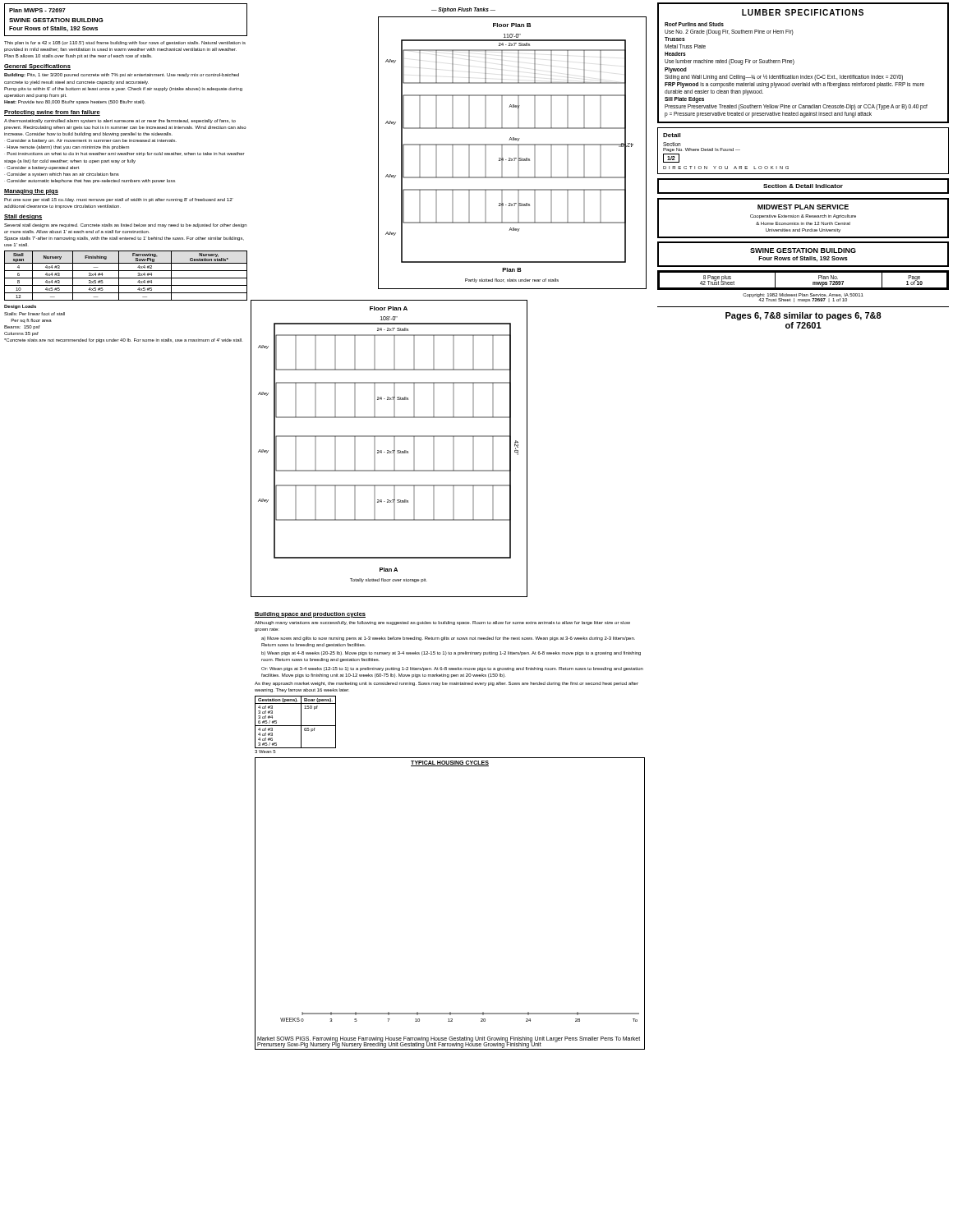This screenshot has height=1232, width=953.
Task: Locate the title that opens with "Plan MWPS - 72697 SWINE GESTATION"
Action: click(x=37, y=10)
